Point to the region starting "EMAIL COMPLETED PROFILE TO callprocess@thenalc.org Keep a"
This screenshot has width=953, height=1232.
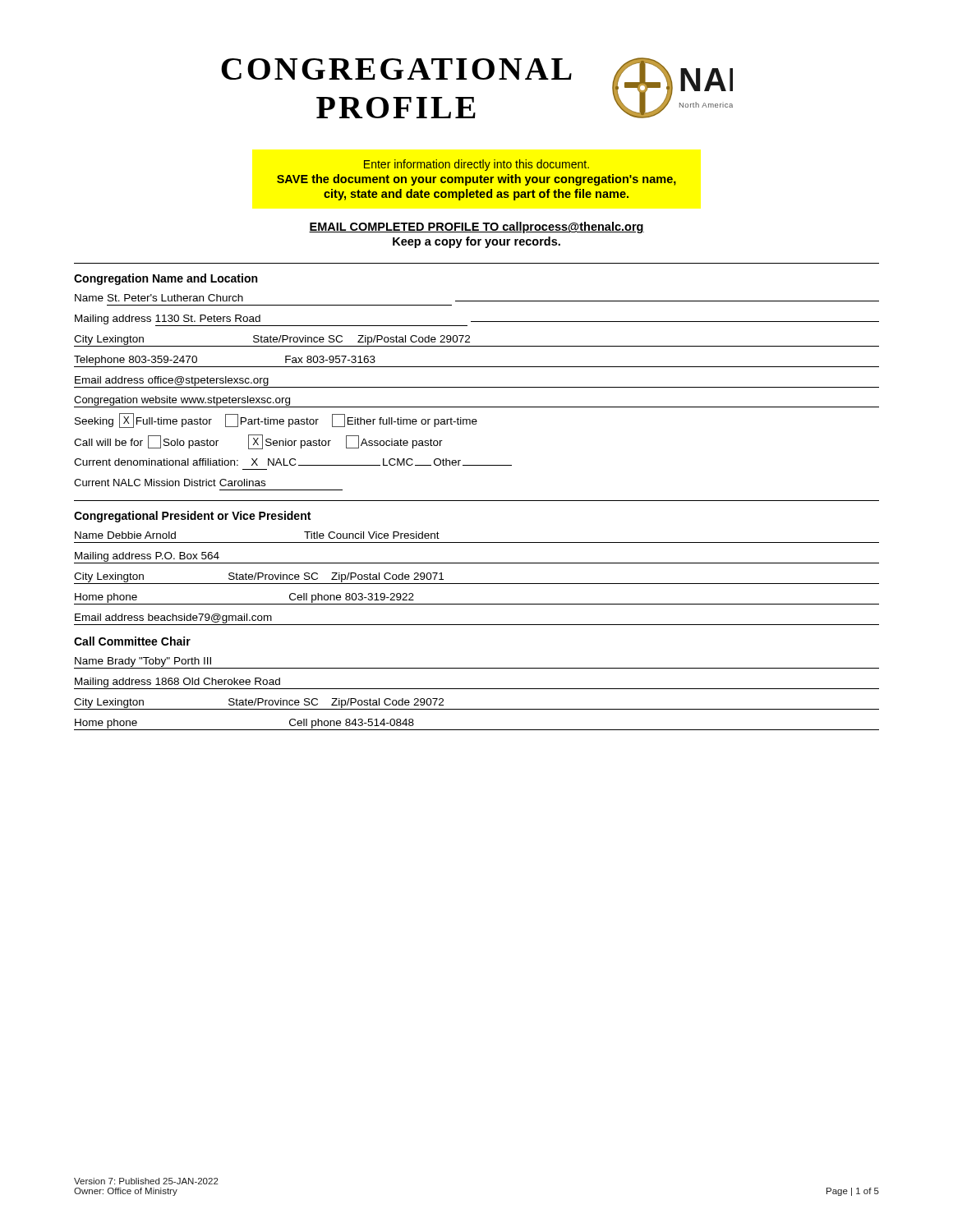[x=476, y=234]
